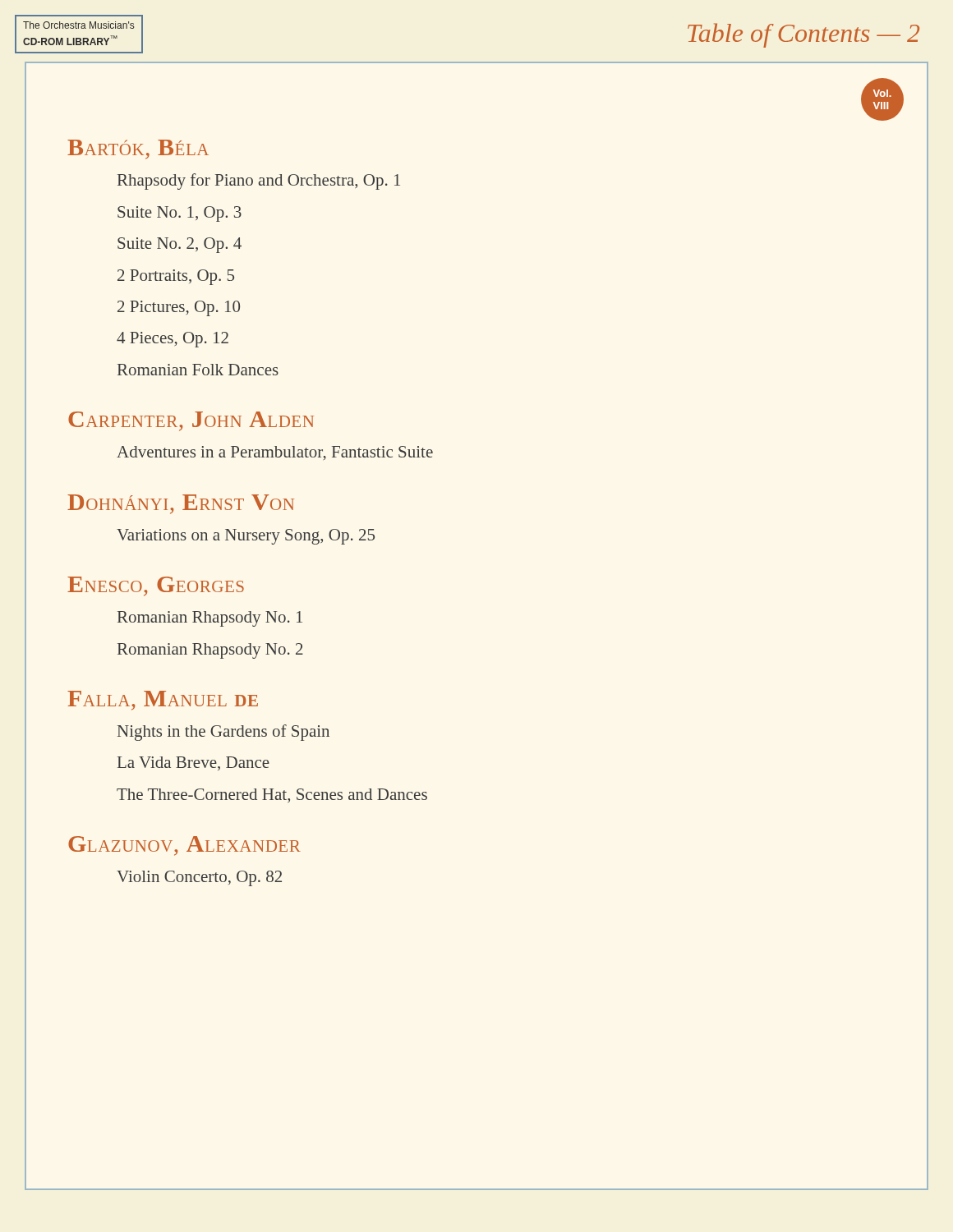Navigate to the passage starting "Bartók, Béla"
Image resolution: width=953 pixels, height=1232 pixels.
[x=138, y=147]
